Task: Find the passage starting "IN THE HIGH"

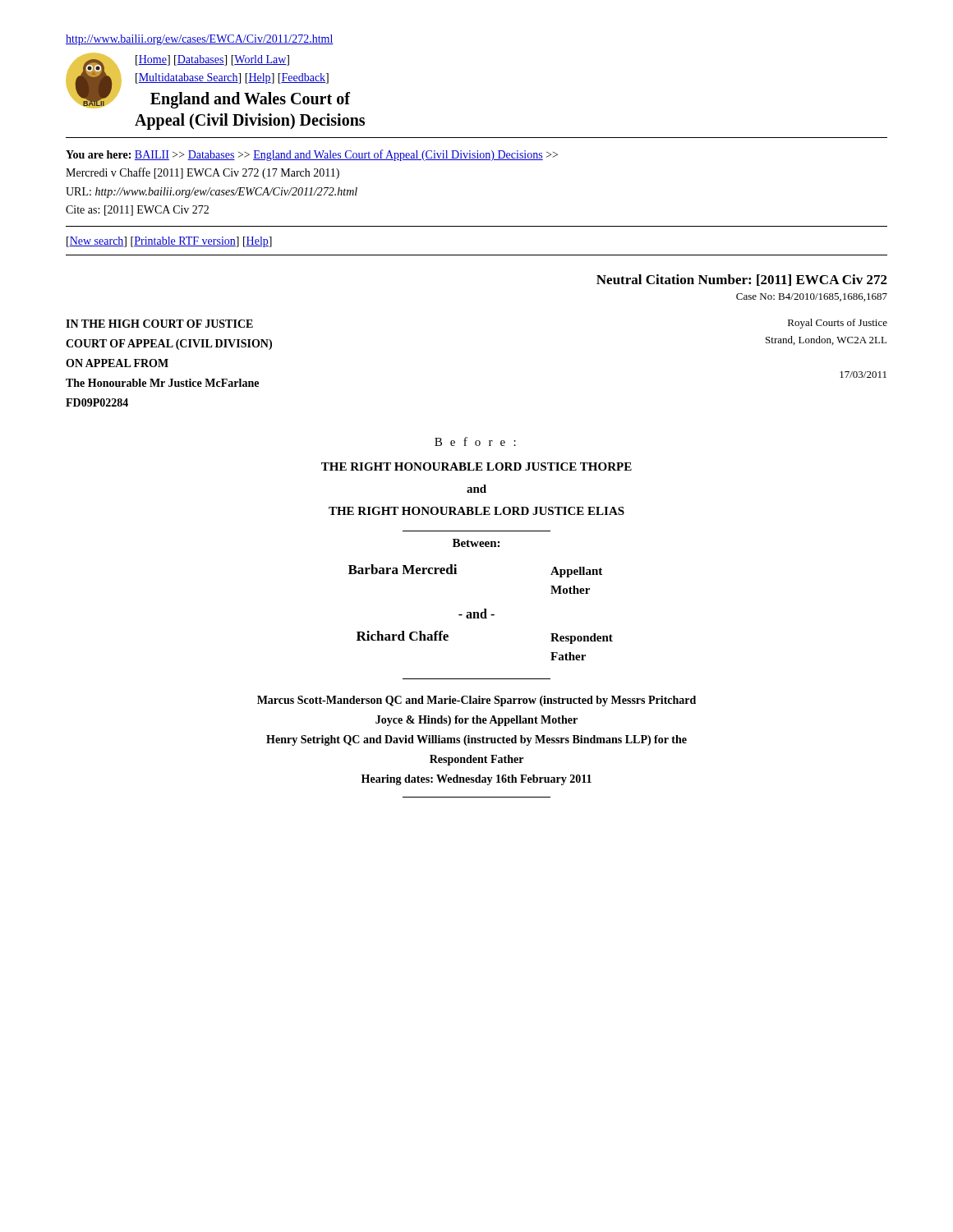Action: (x=169, y=363)
